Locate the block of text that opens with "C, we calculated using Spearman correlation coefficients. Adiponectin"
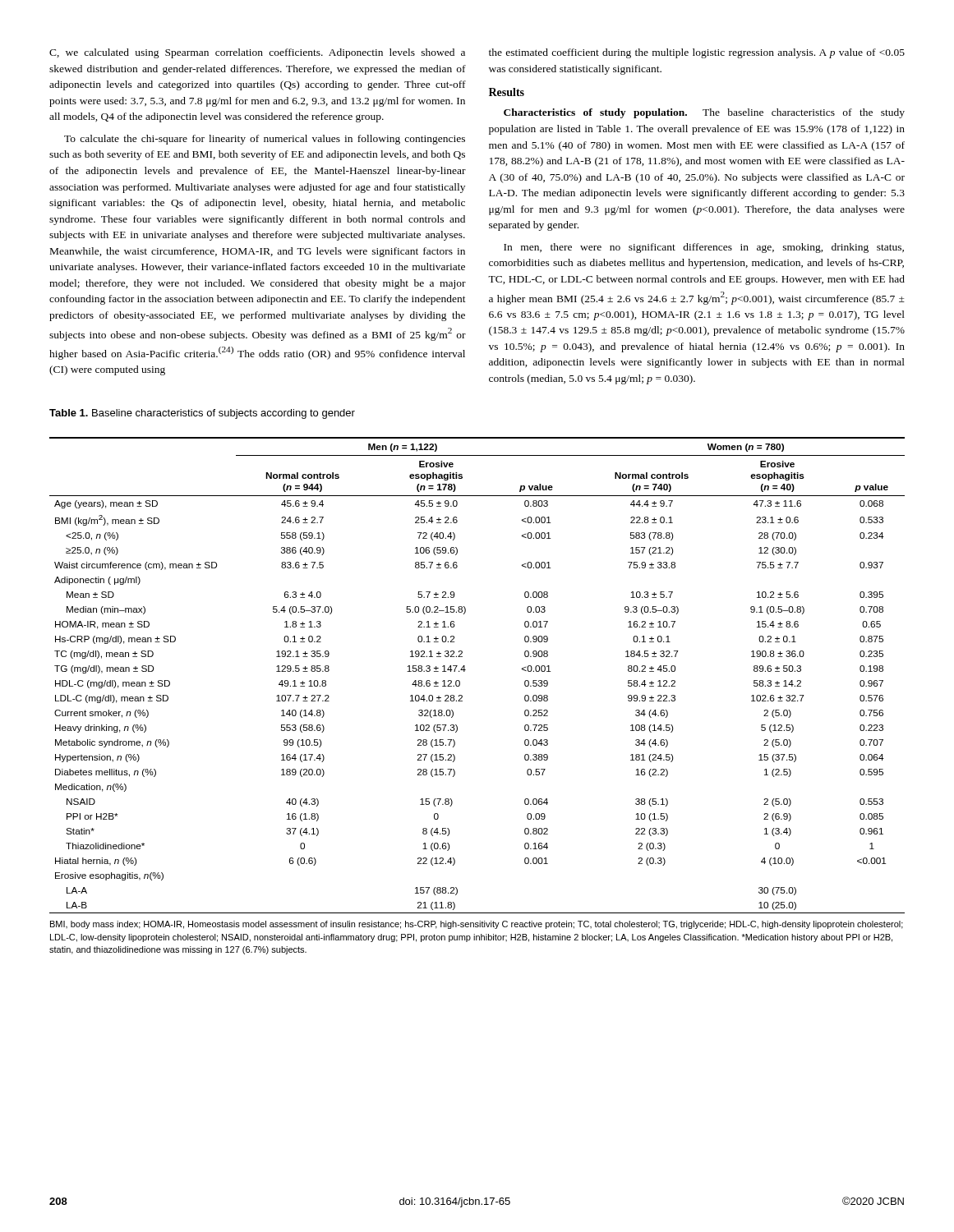This screenshot has width=954, height=1232. tap(257, 211)
